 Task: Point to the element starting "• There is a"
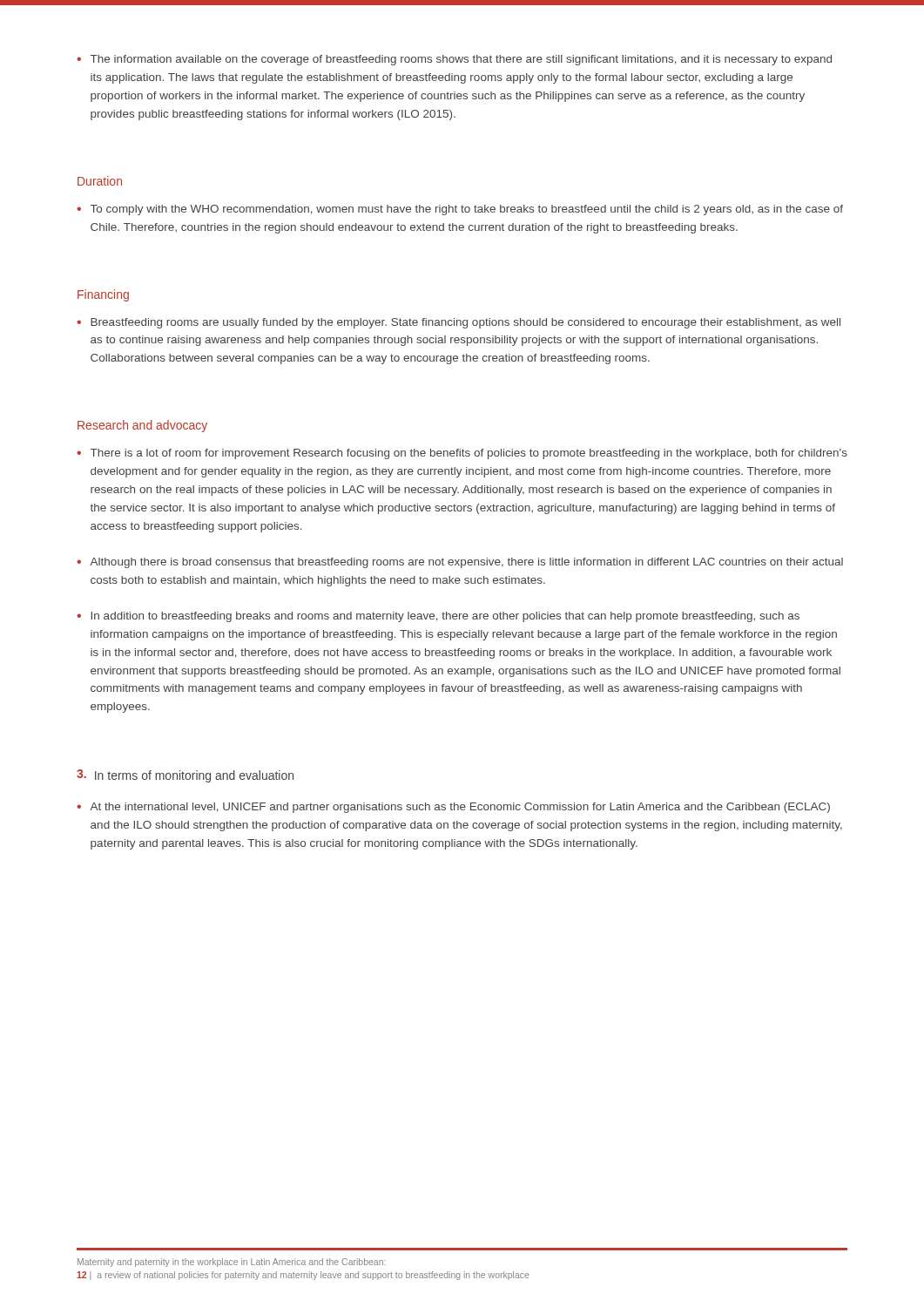(x=462, y=490)
